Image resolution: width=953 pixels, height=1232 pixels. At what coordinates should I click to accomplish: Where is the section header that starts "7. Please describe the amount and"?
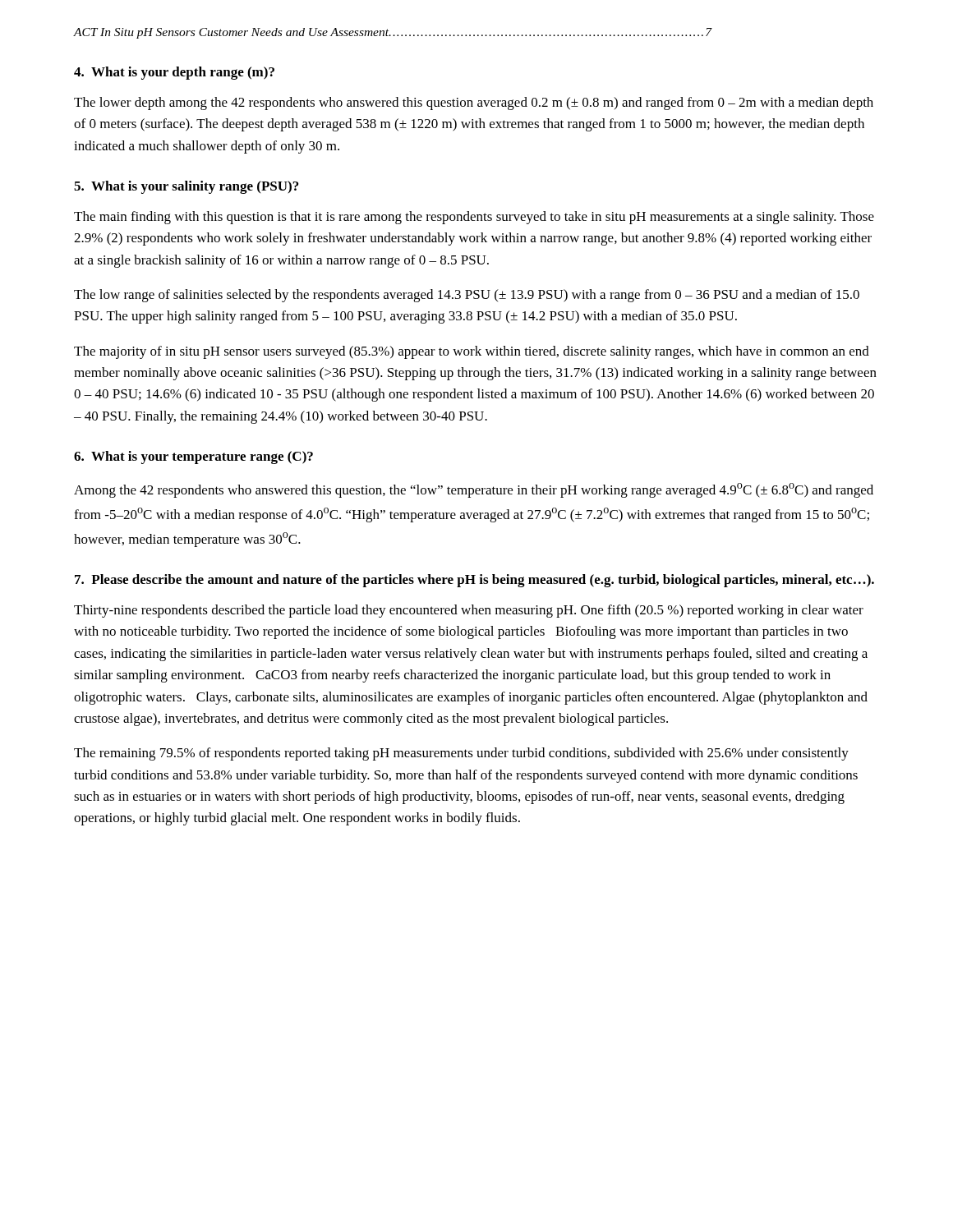[x=474, y=580]
